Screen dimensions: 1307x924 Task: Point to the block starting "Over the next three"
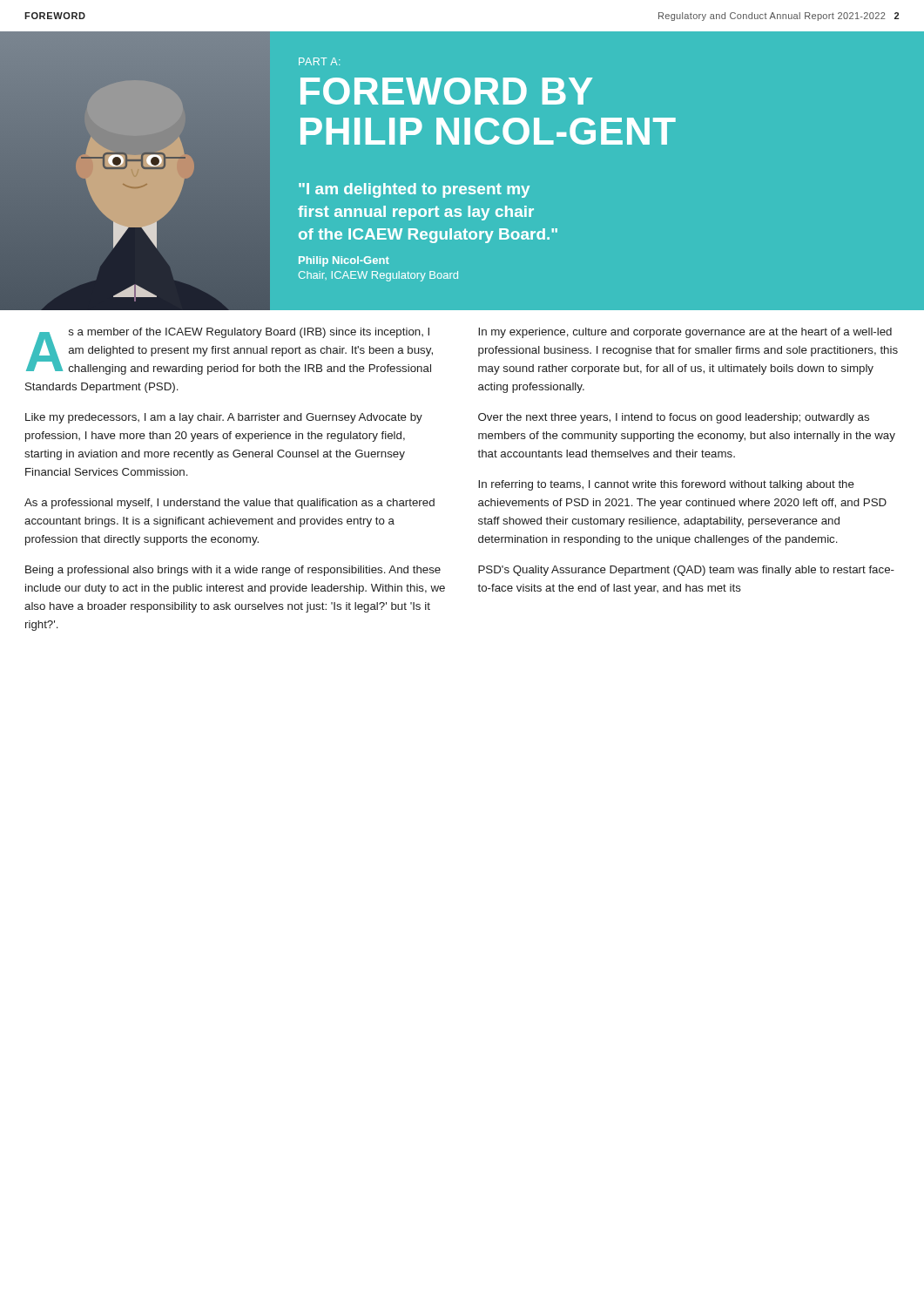tap(686, 435)
